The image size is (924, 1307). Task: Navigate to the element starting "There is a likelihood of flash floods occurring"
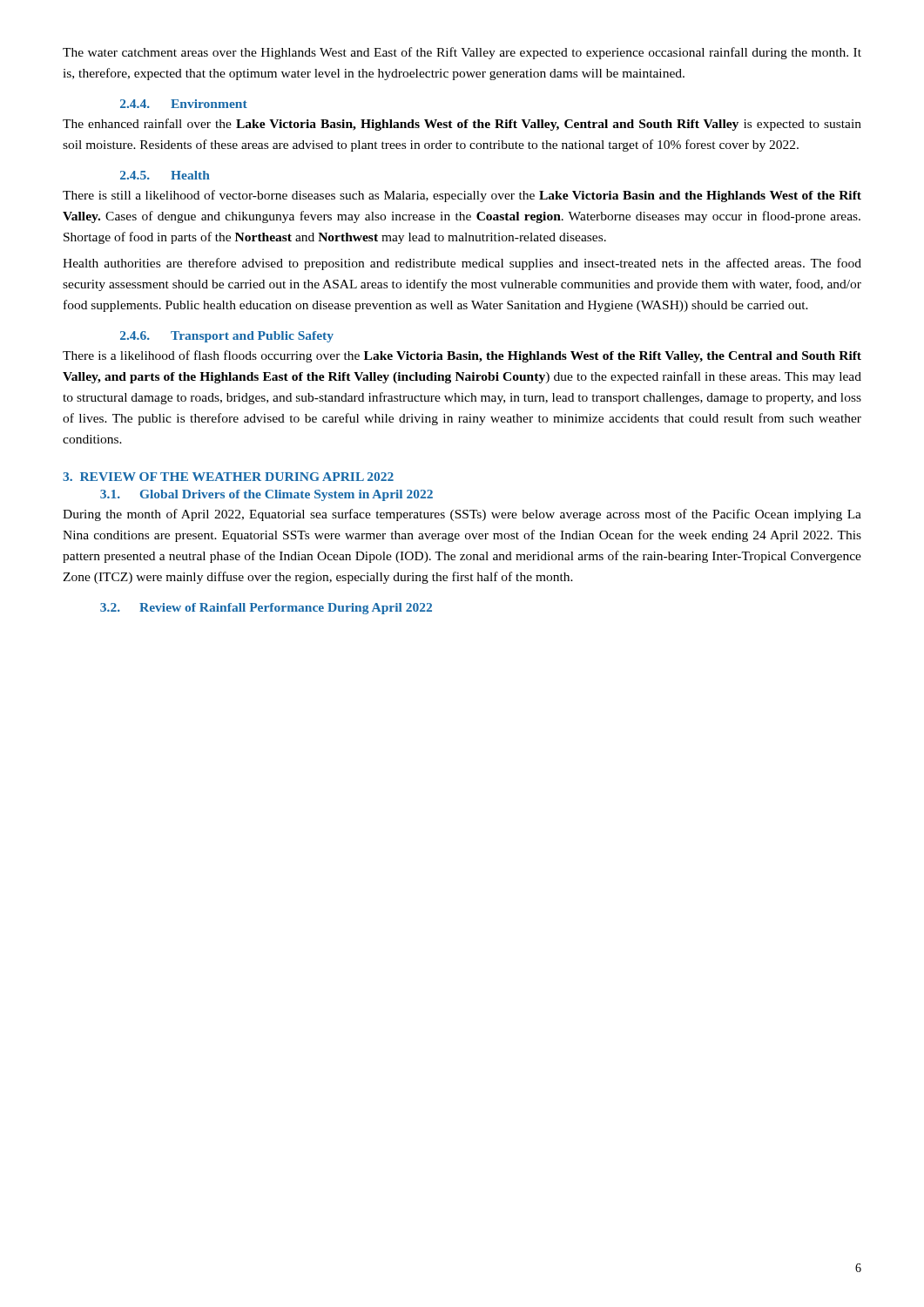point(462,398)
